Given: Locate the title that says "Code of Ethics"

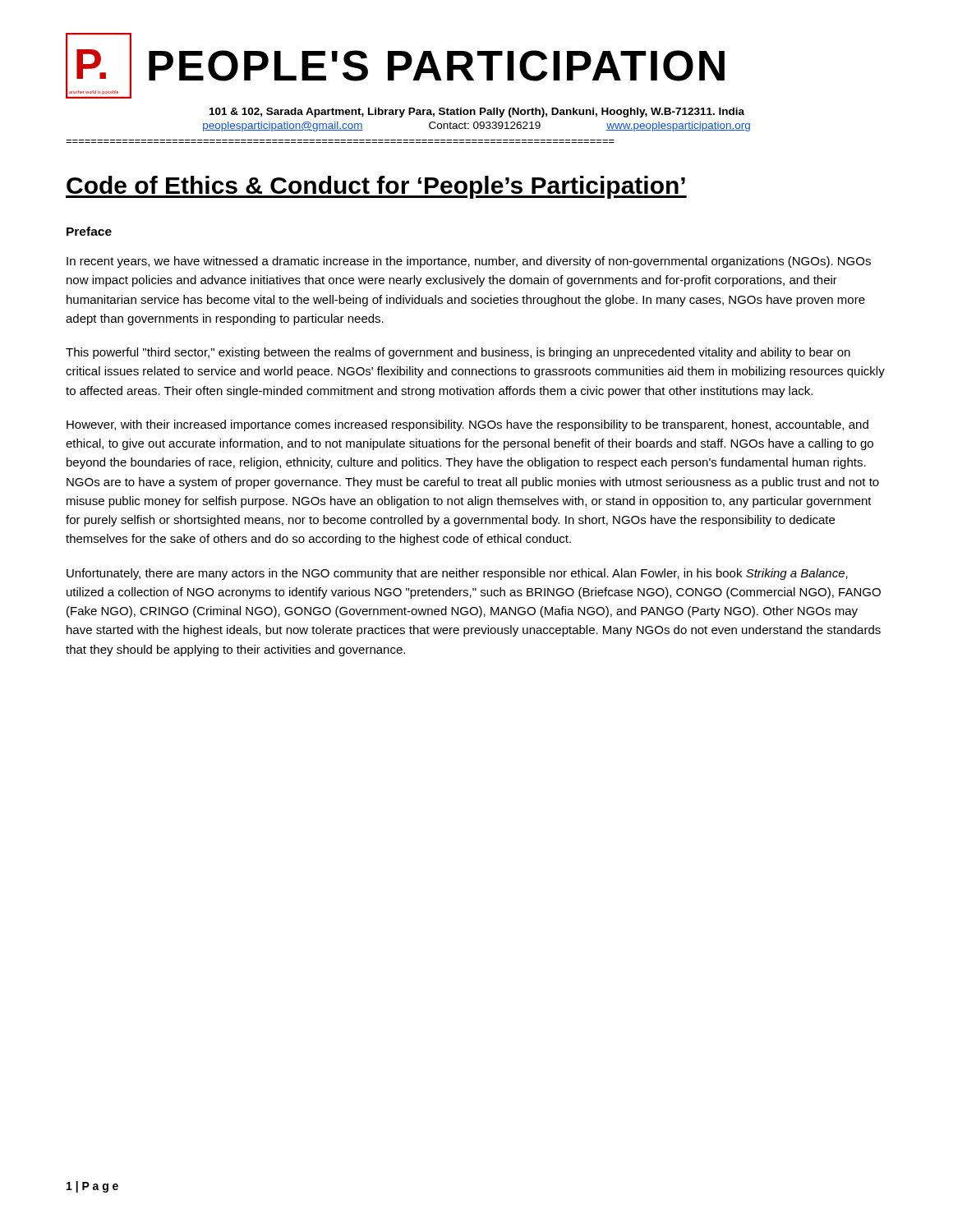Looking at the screenshot, I should point(476,186).
